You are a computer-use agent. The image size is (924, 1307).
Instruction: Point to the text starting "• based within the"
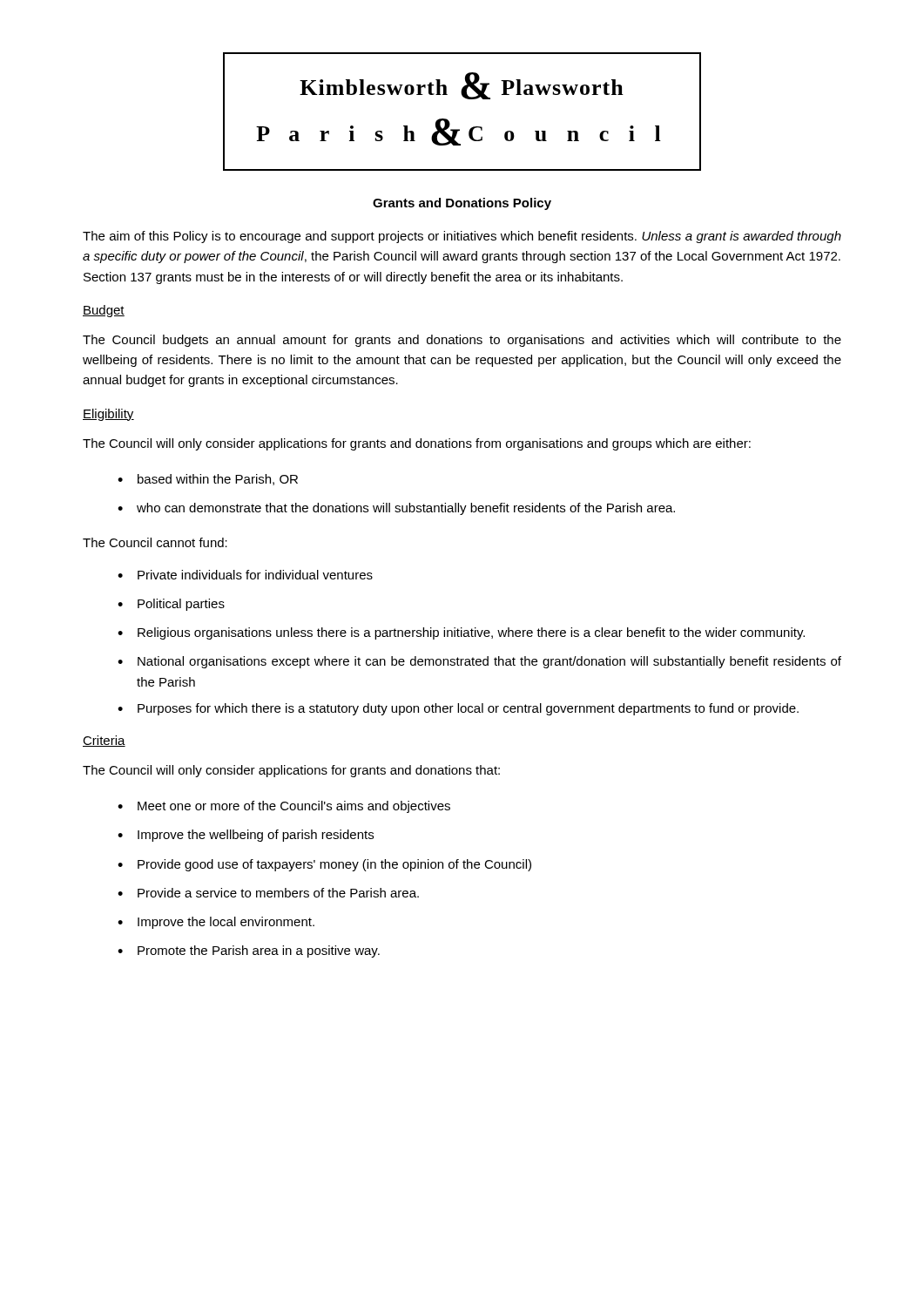208,480
